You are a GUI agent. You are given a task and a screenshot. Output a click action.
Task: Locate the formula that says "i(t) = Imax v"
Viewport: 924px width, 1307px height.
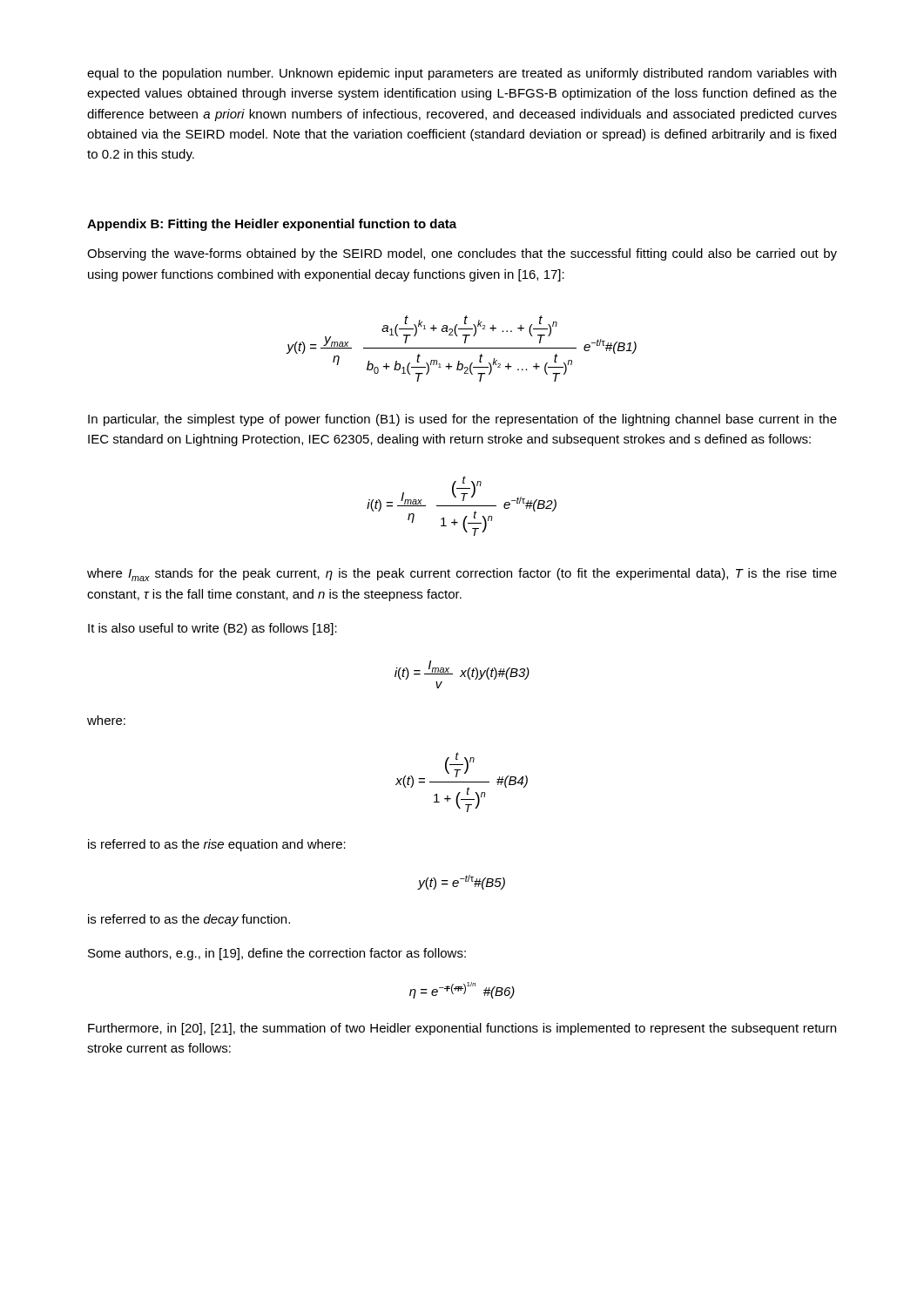pos(462,674)
